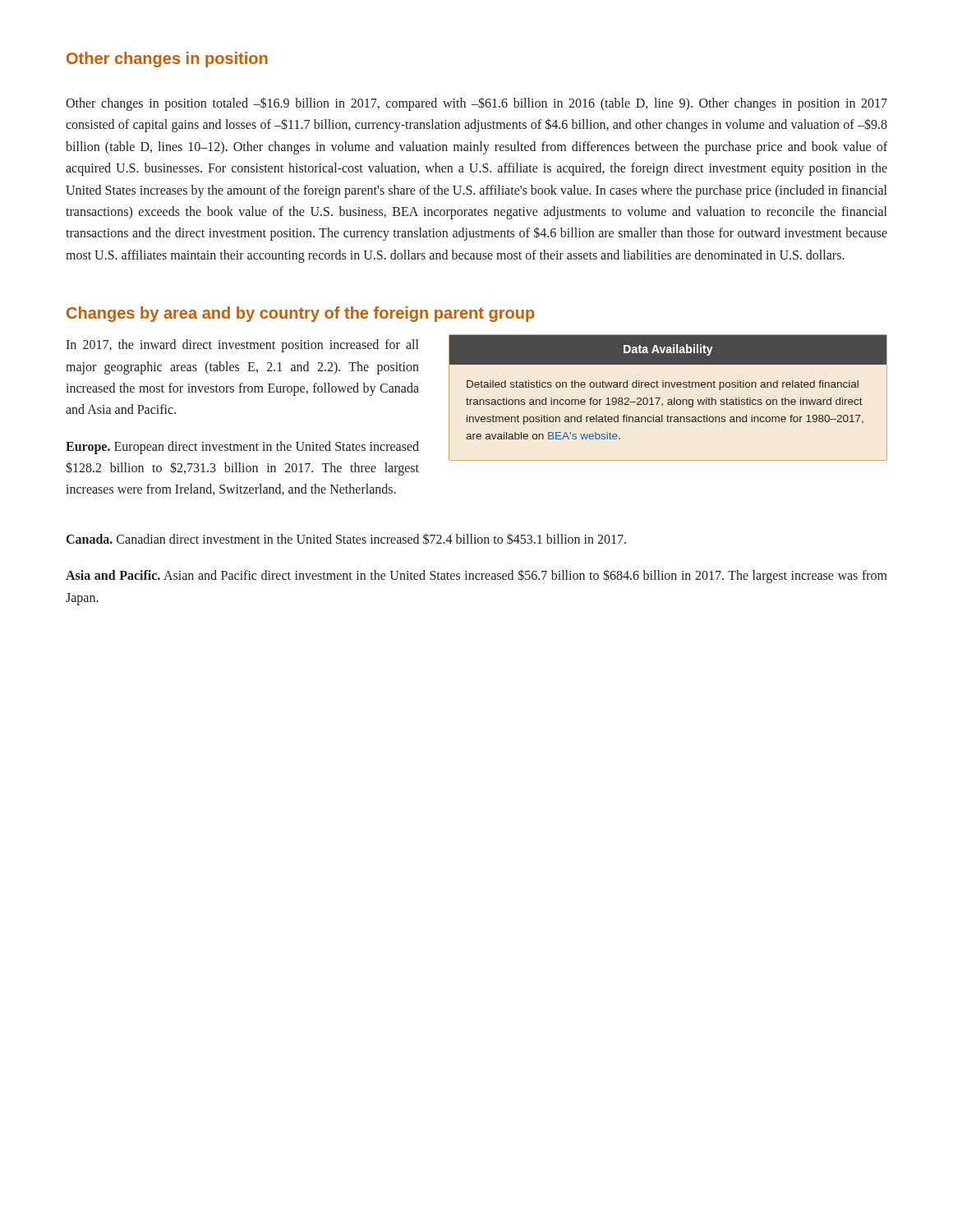Point to the block starting "Other changes in position totaled –$16.9"

pyautogui.click(x=476, y=180)
